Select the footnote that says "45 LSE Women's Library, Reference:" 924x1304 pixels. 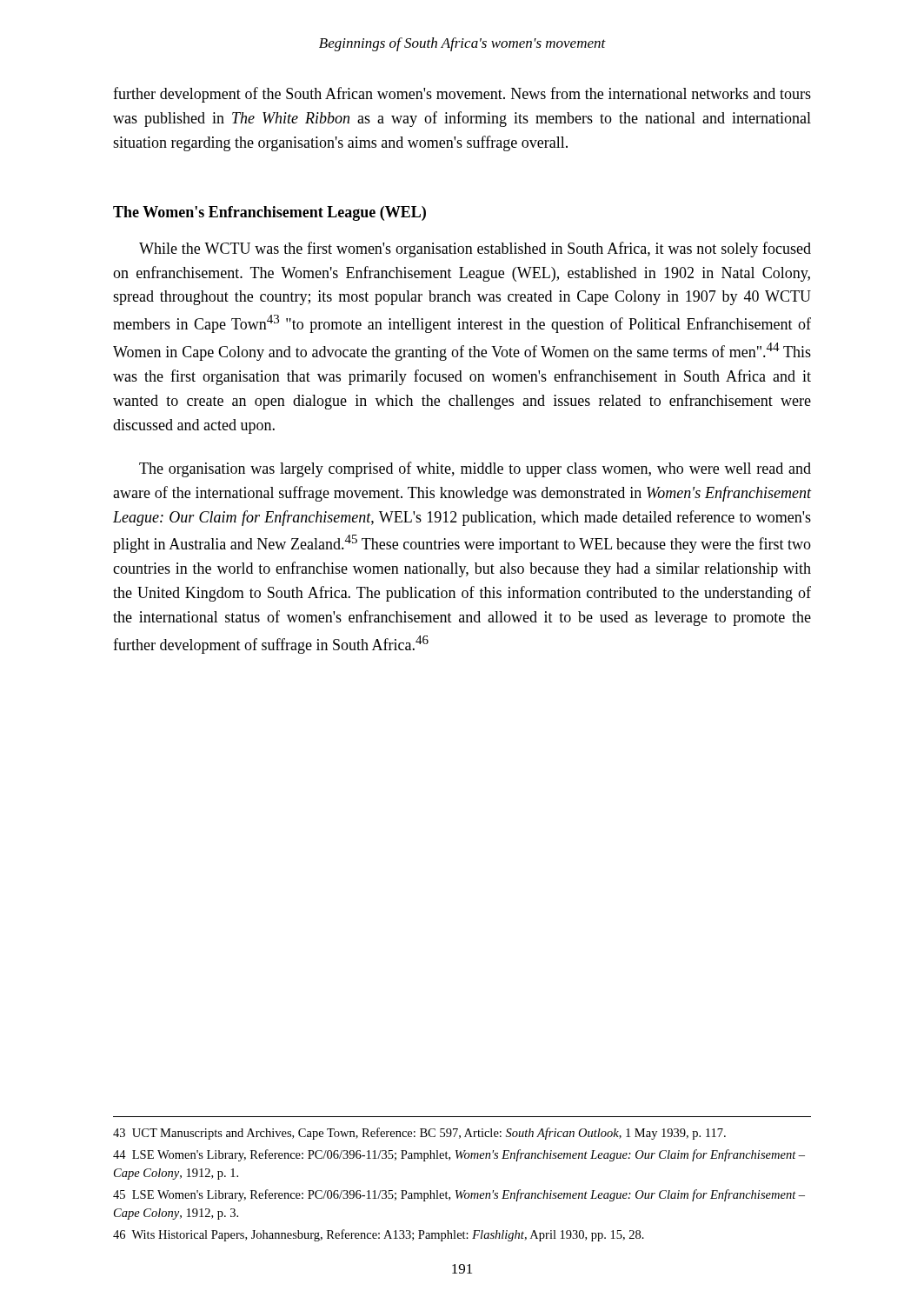coord(459,1204)
